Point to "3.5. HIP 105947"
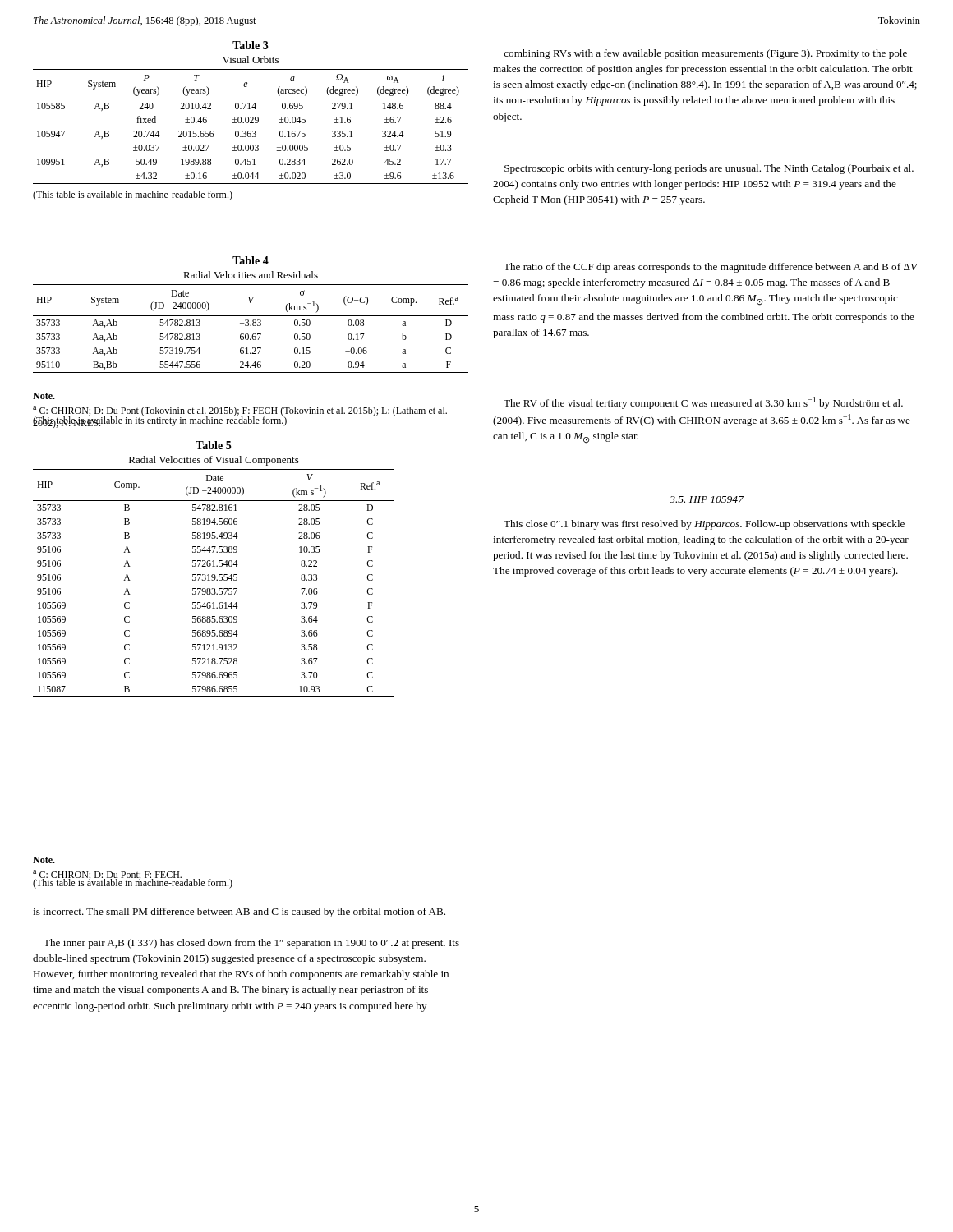 click(707, 499)
